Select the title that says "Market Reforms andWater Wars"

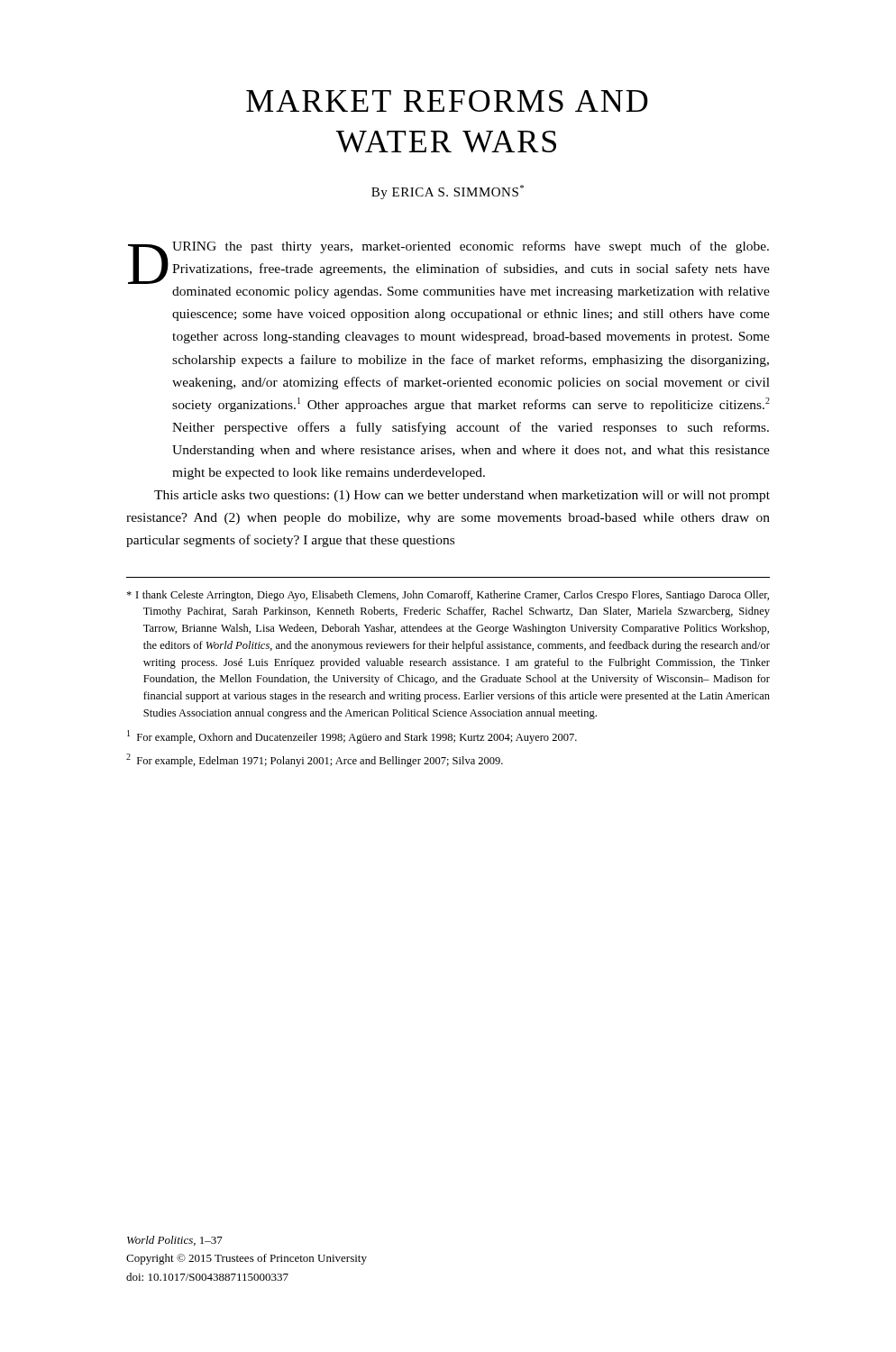[x=448, y=122]
